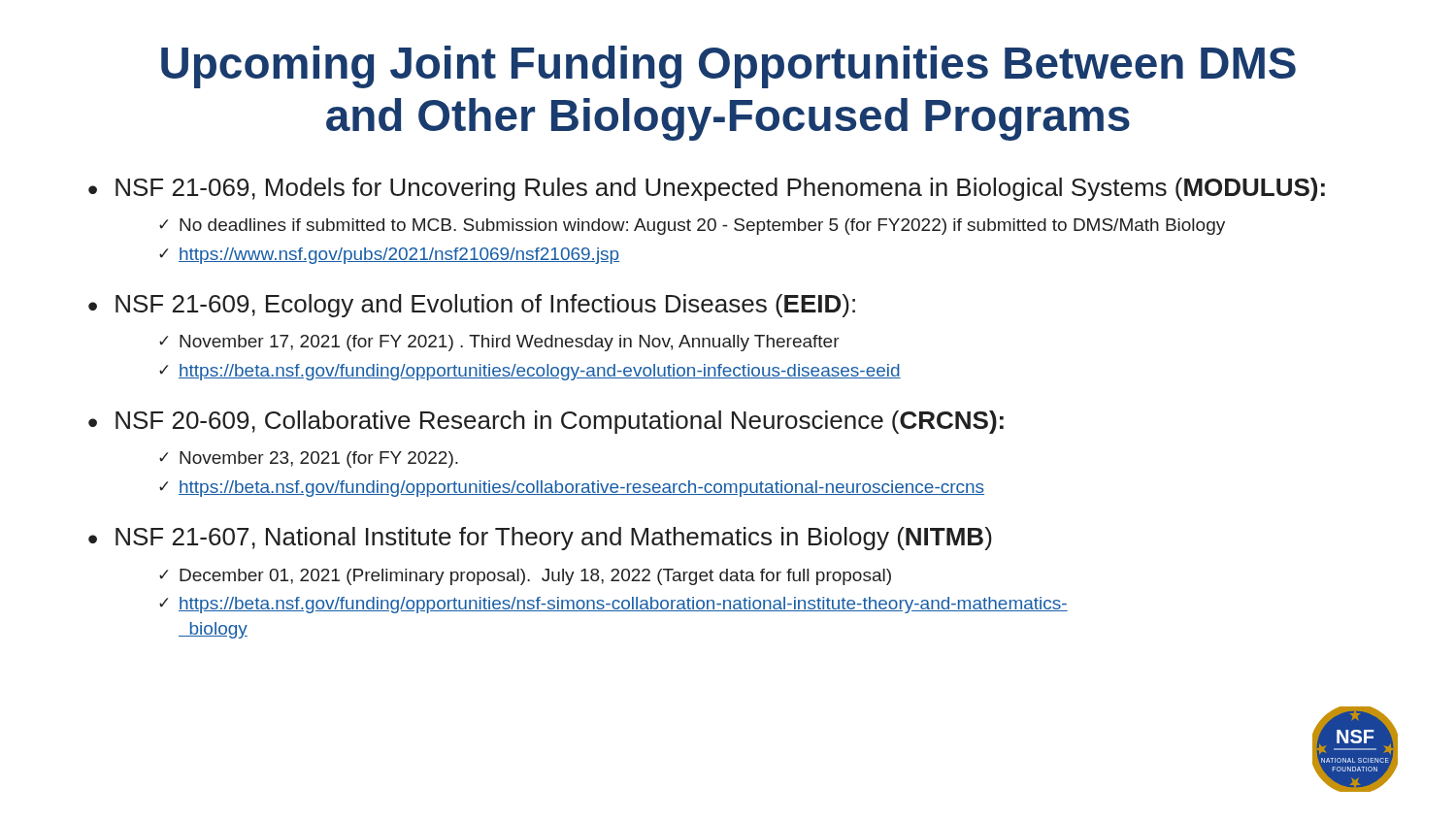Select the list item containing "✓ https://beta.nsf.gov/funding/opportunities/collaborative-research-computational-neuroscience-crcns"
Image resolution: width=1456 pixels, height=819 pixels.
tap(571, 487)
